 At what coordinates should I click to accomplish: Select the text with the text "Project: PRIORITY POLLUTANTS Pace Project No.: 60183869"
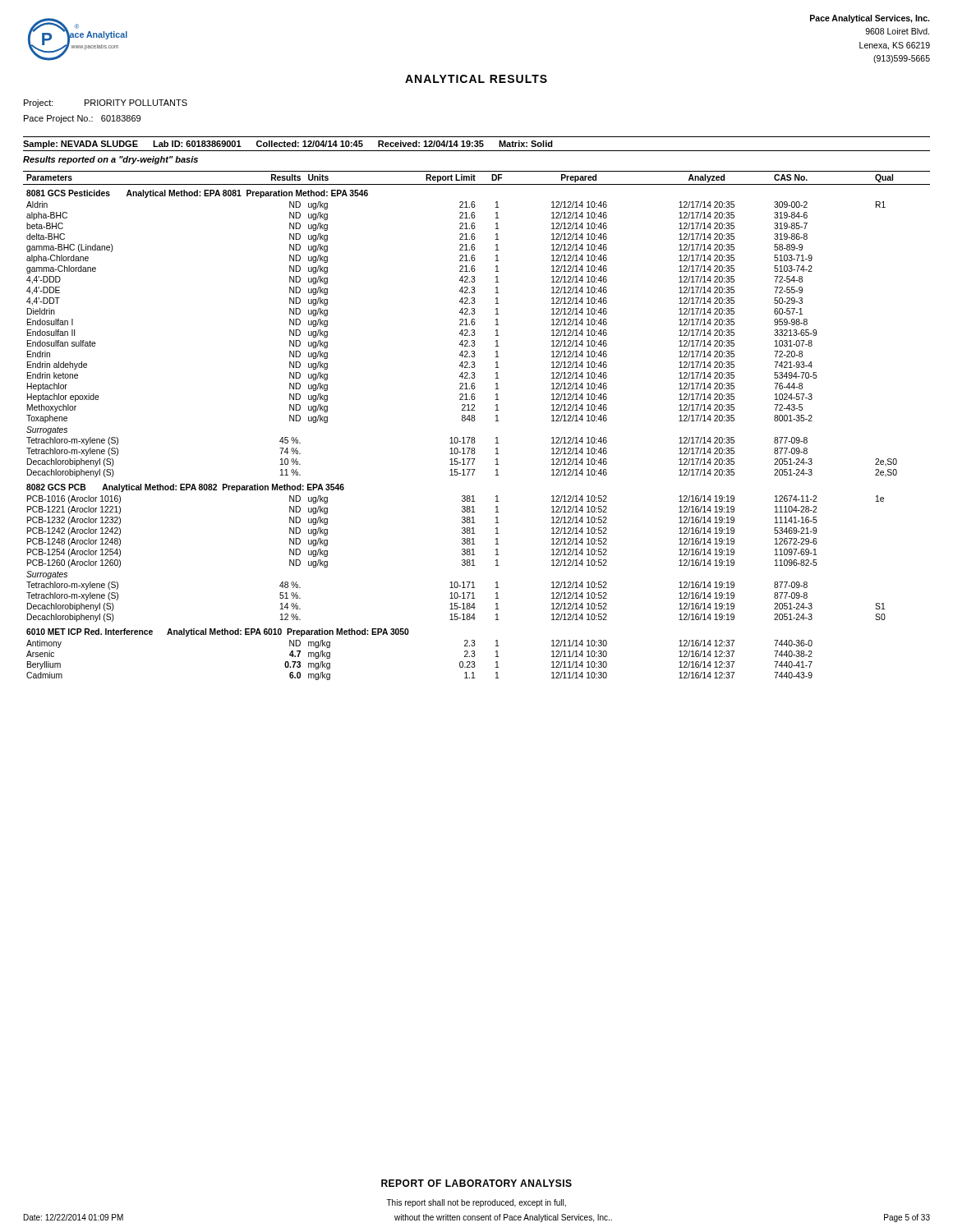105,110
